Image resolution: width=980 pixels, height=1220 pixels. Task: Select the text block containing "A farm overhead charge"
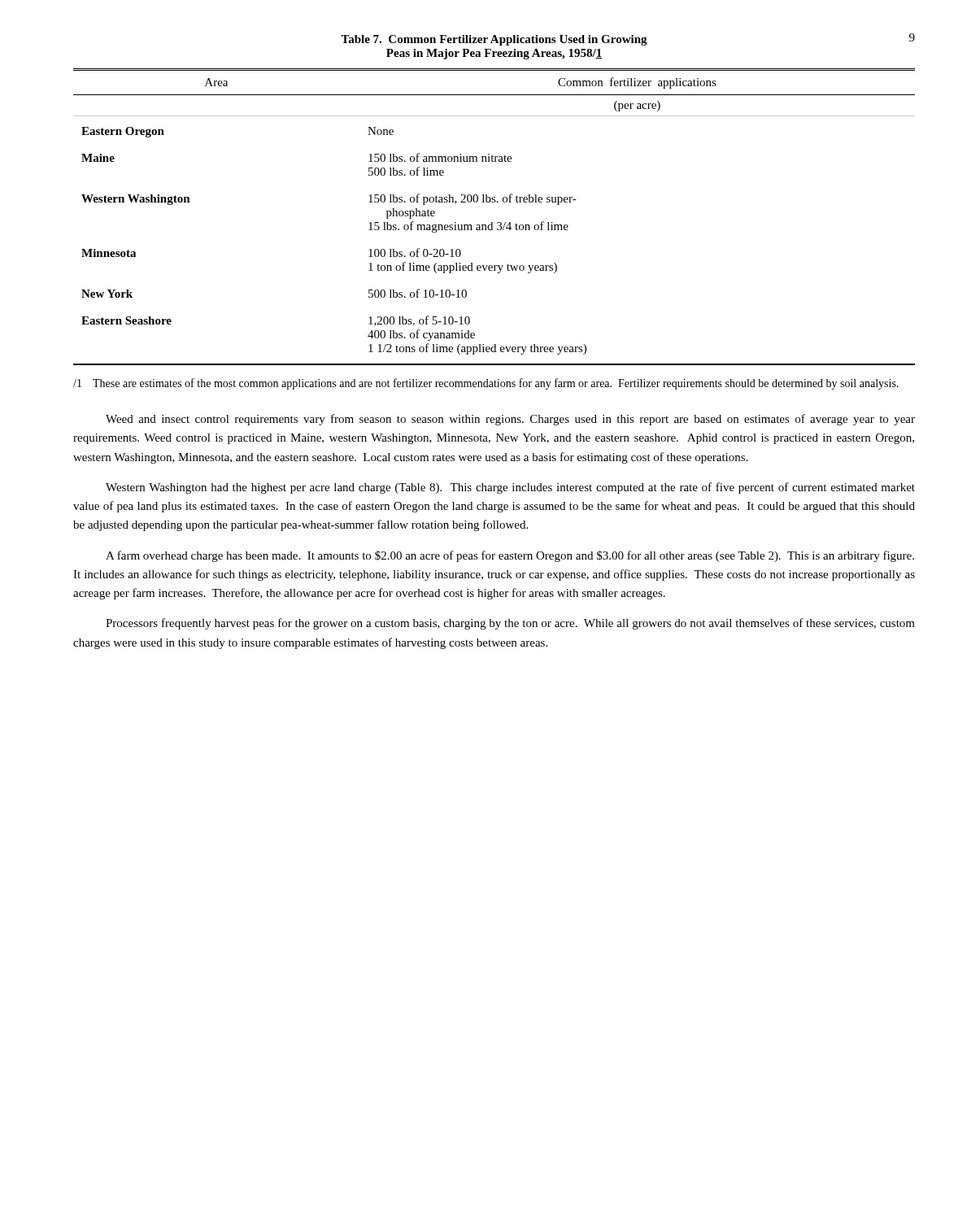pyautogui.click(x=494, y=574)
